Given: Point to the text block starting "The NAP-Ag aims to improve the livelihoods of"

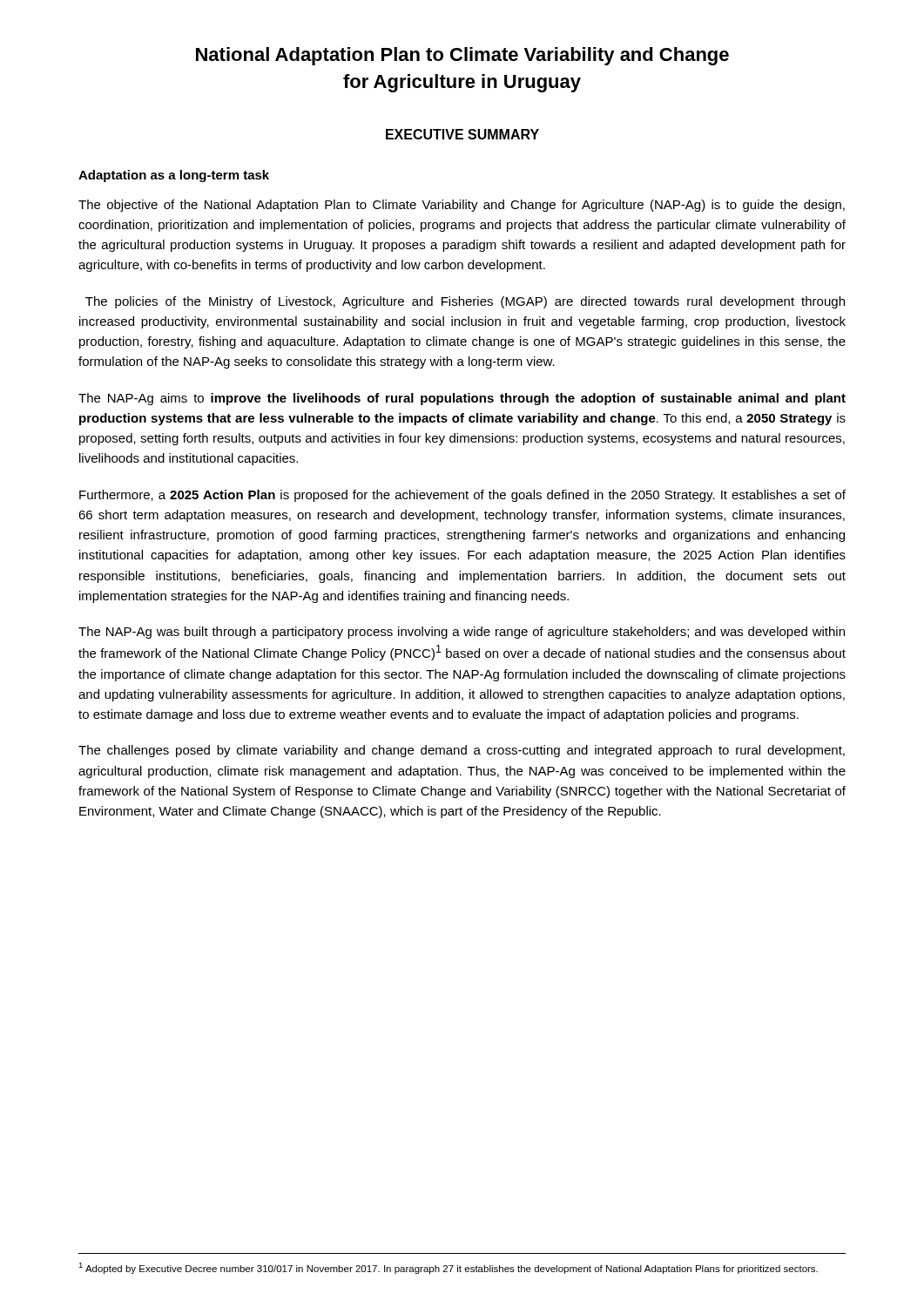Looking at the screenshot, I should [x=462, y=428].
